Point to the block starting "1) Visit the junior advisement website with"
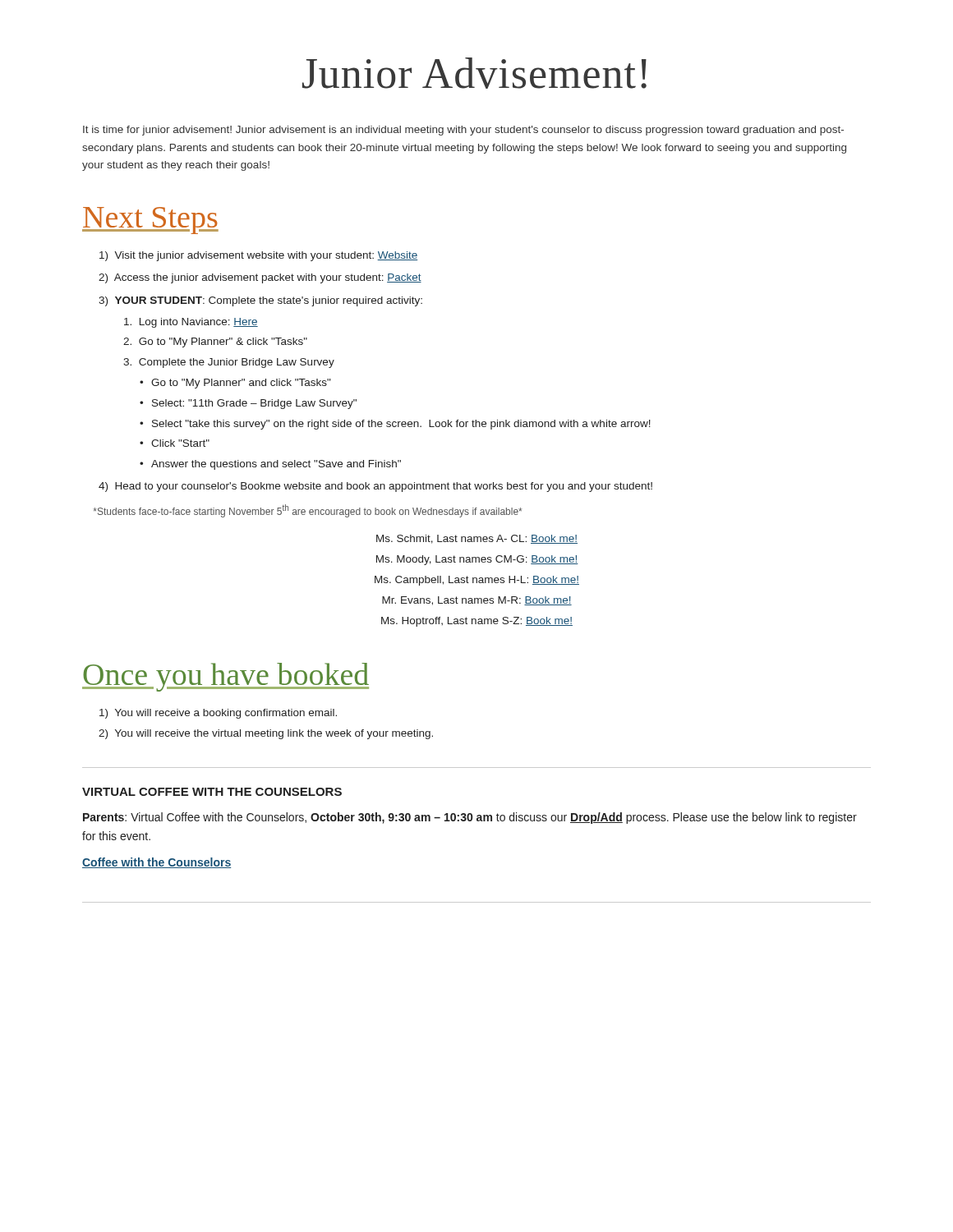This screenshot has height=1232, width=953. (258, 256)
